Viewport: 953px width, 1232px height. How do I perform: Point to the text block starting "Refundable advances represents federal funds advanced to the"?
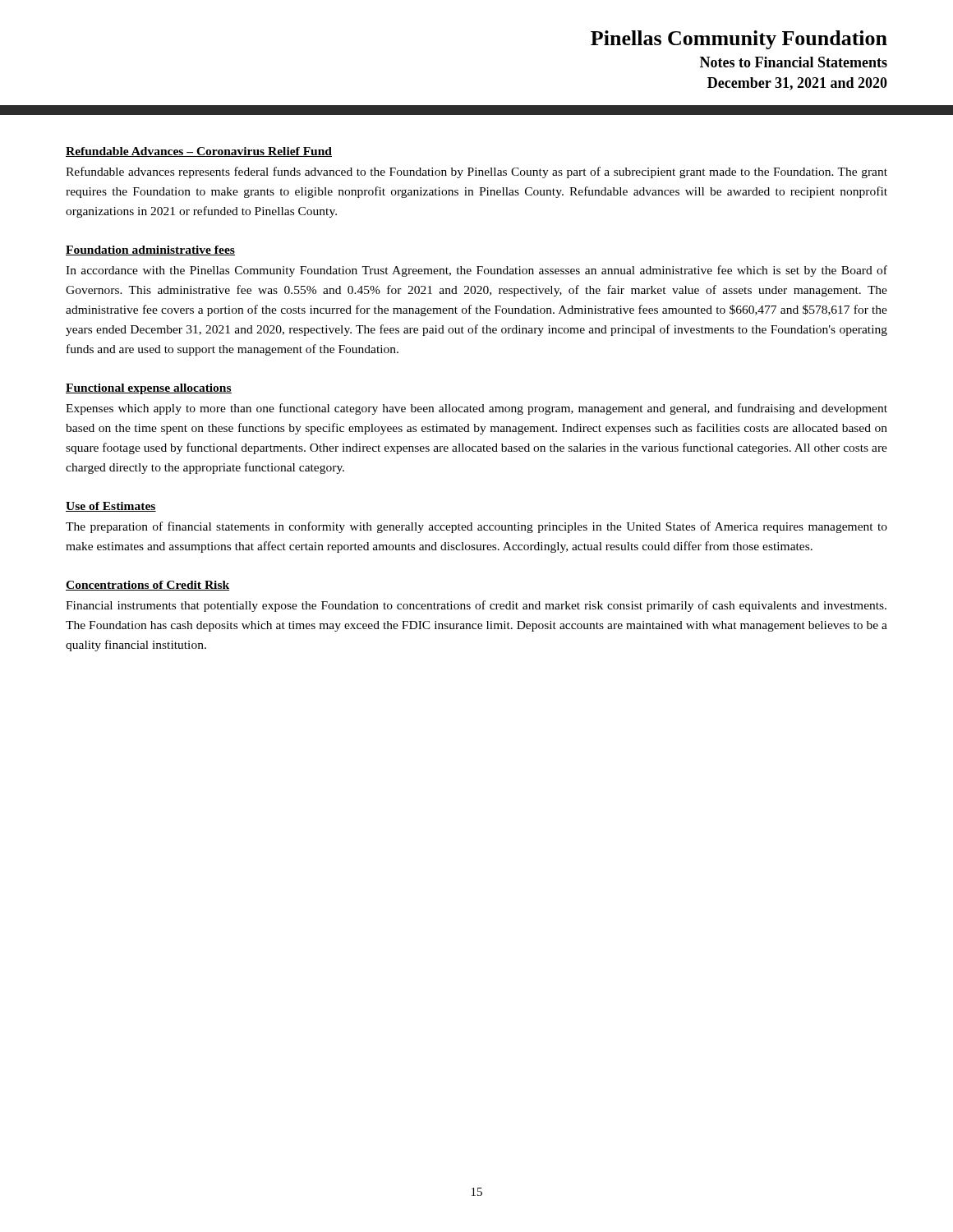point(476,191)
